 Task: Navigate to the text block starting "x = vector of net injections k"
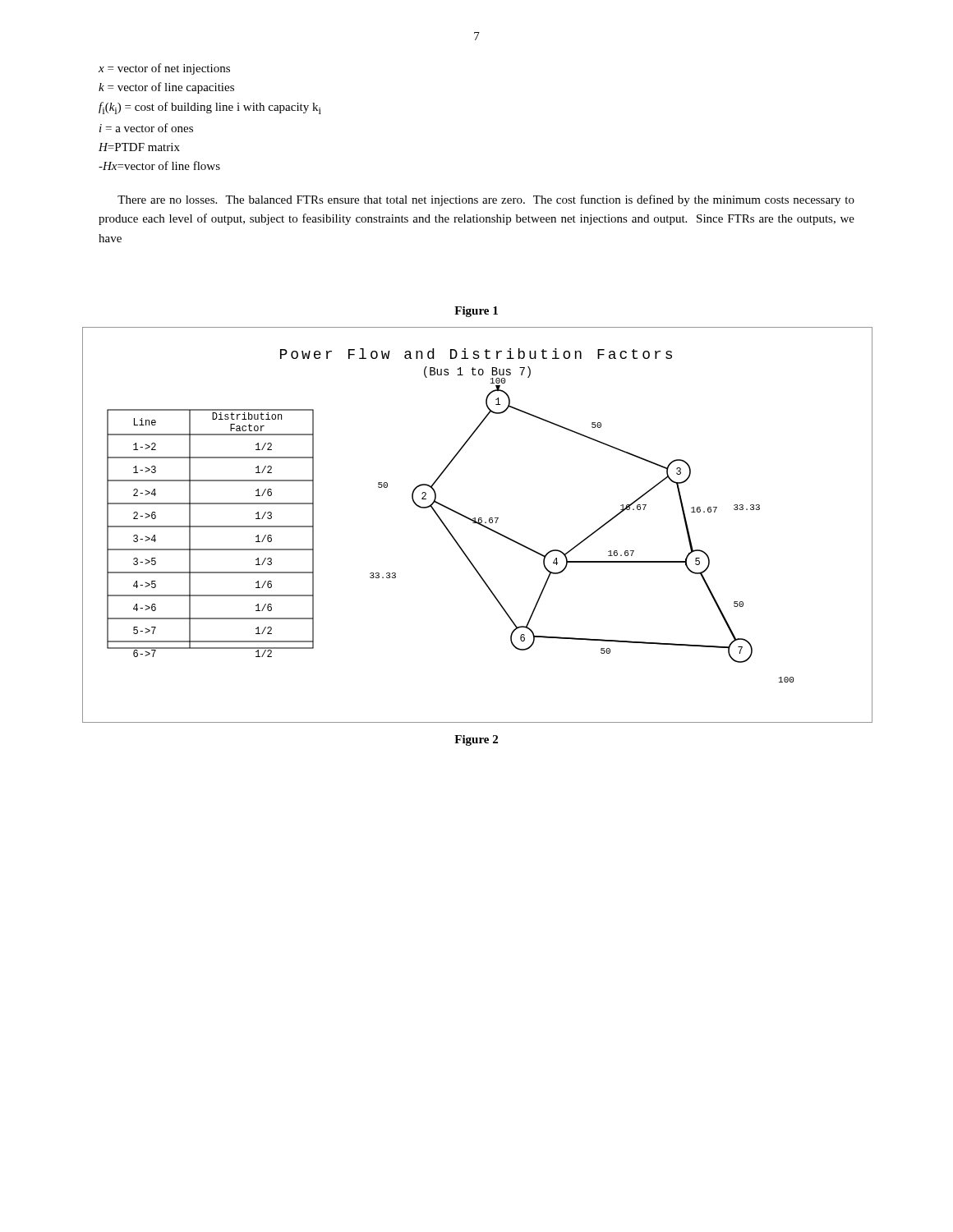(210, 117)
